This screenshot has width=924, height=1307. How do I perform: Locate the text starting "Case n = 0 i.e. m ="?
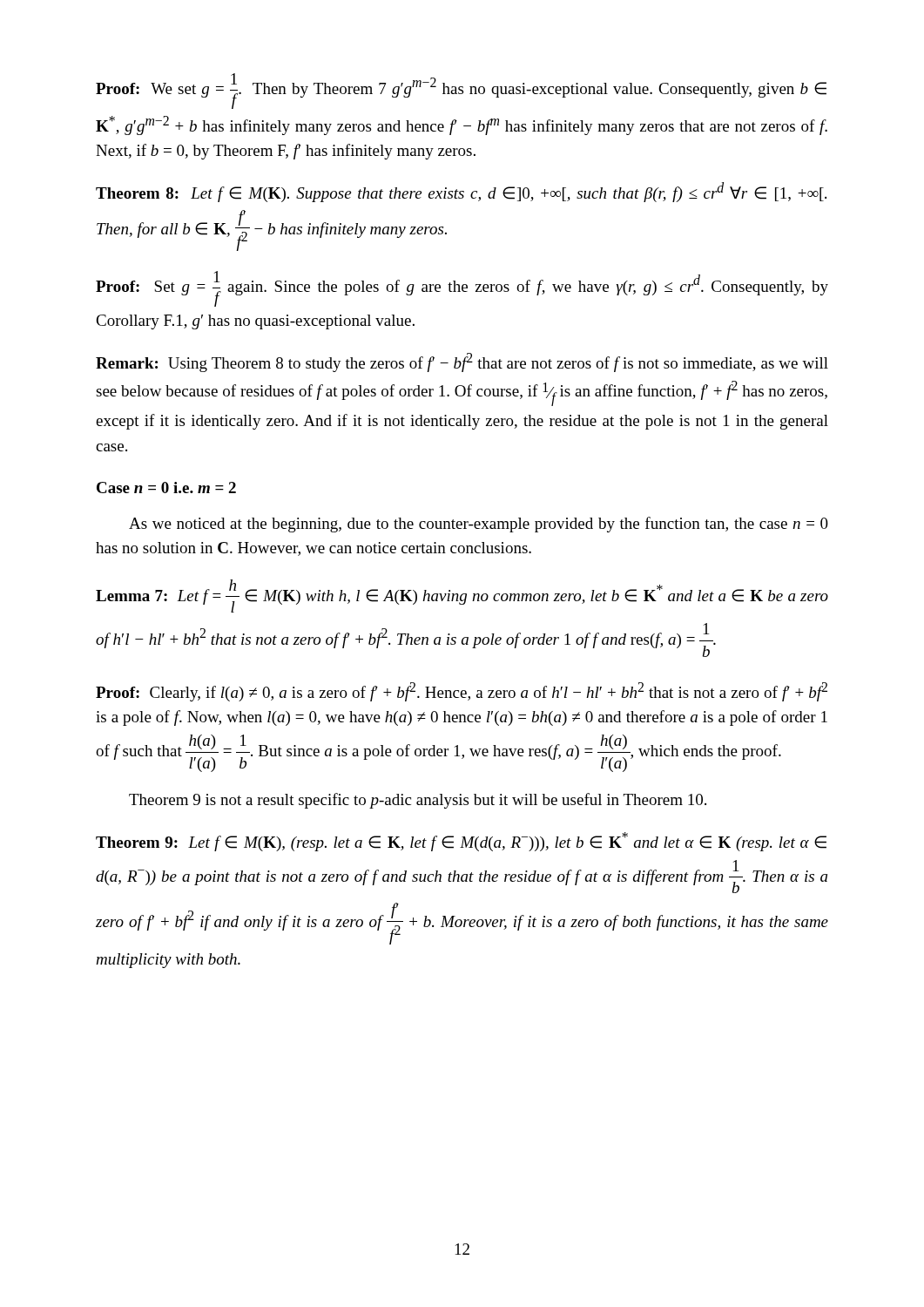click(166, 488)
